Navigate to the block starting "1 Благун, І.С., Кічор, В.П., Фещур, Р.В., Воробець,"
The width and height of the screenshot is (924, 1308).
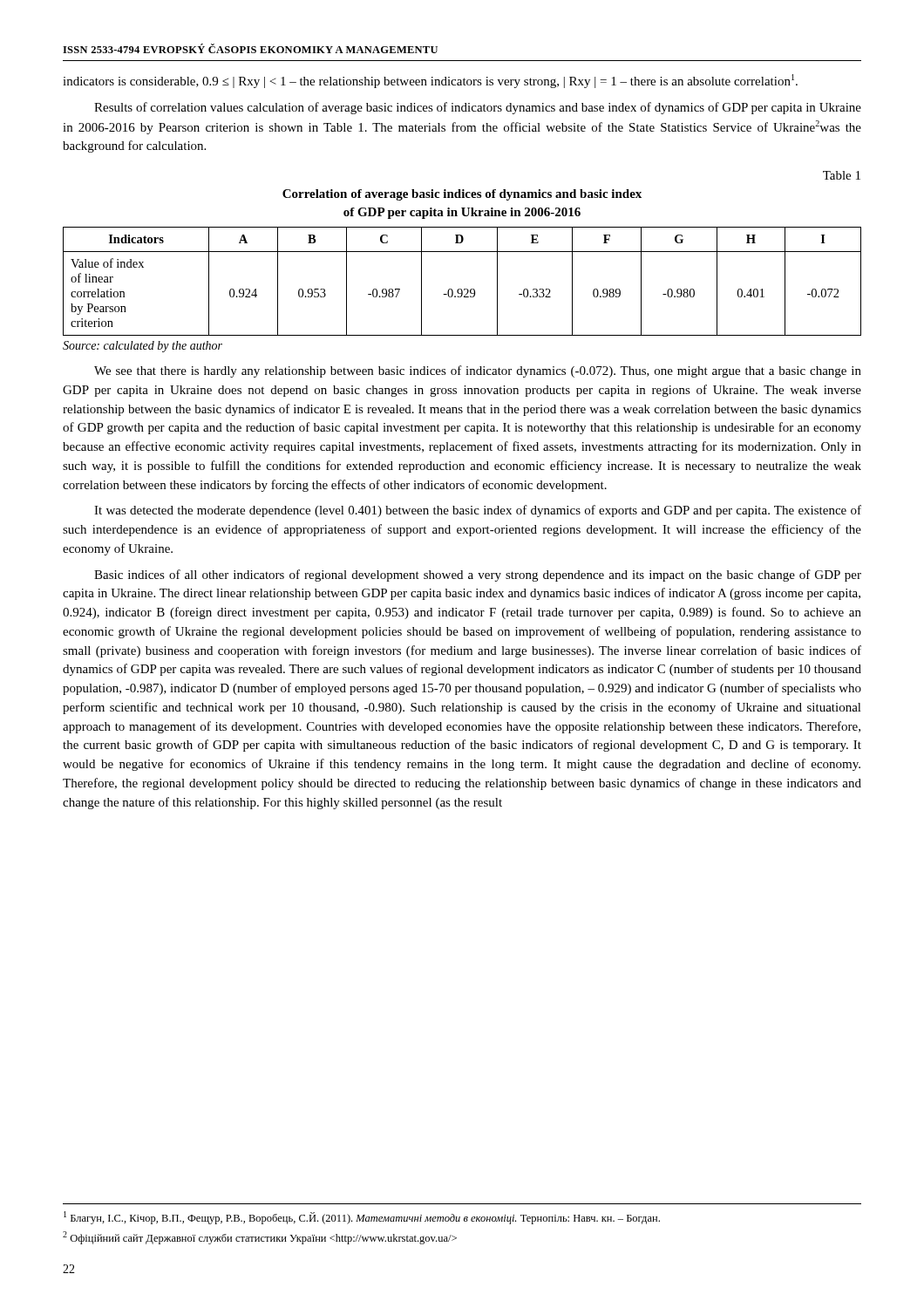point(362,1217)
